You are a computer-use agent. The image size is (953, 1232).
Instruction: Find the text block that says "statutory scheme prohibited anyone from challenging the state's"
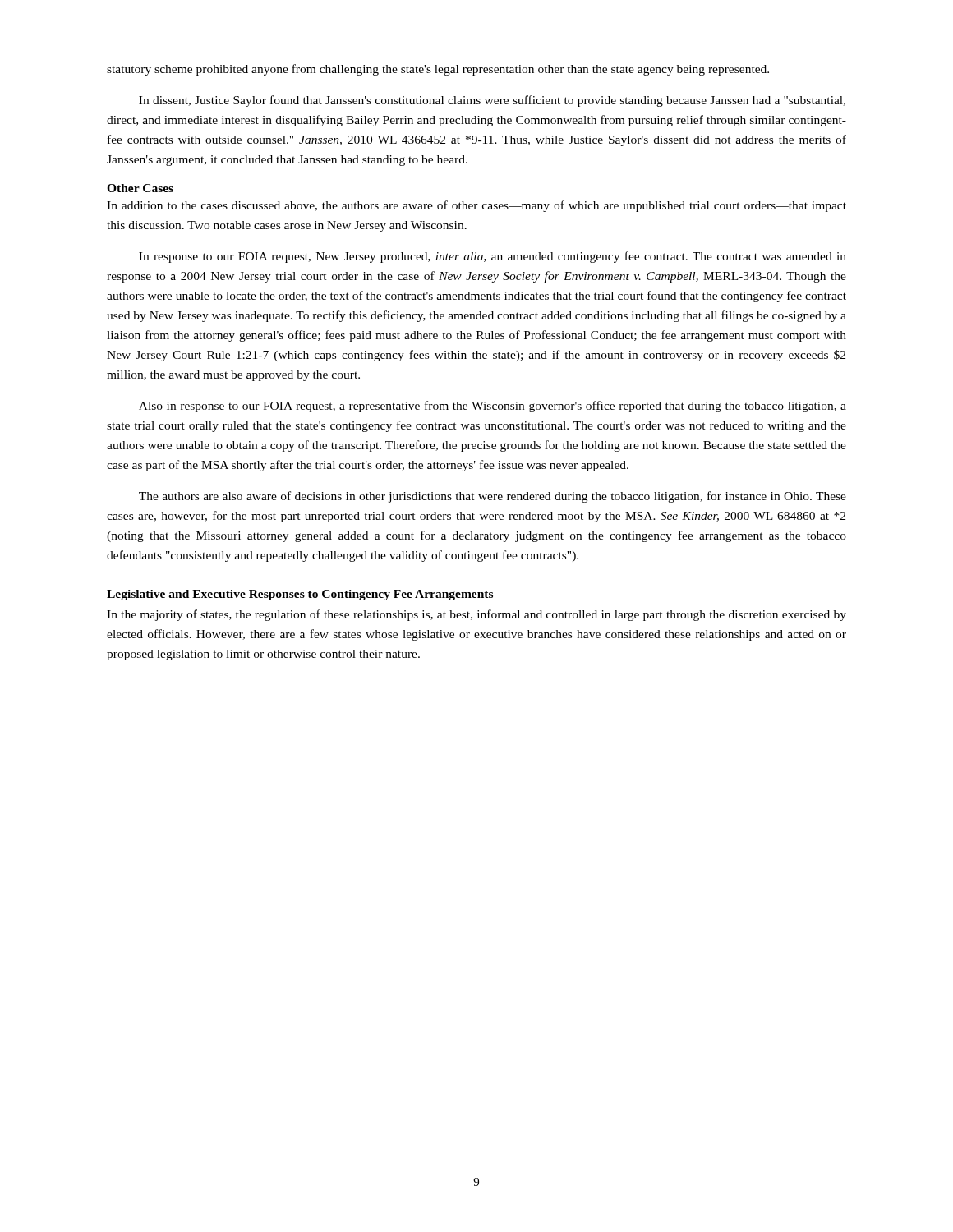(476, 69)
